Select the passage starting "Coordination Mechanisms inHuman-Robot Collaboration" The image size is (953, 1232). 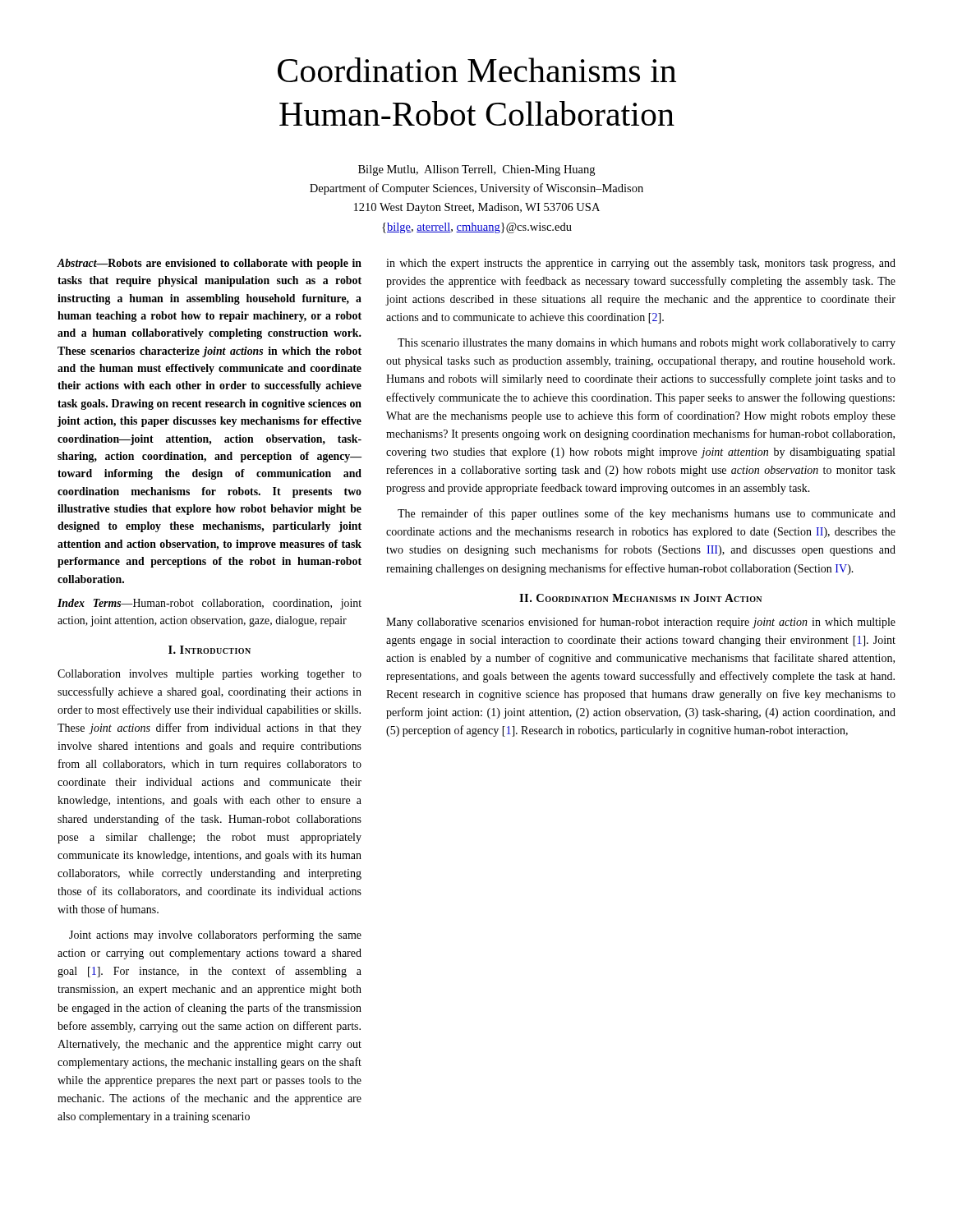476,92
